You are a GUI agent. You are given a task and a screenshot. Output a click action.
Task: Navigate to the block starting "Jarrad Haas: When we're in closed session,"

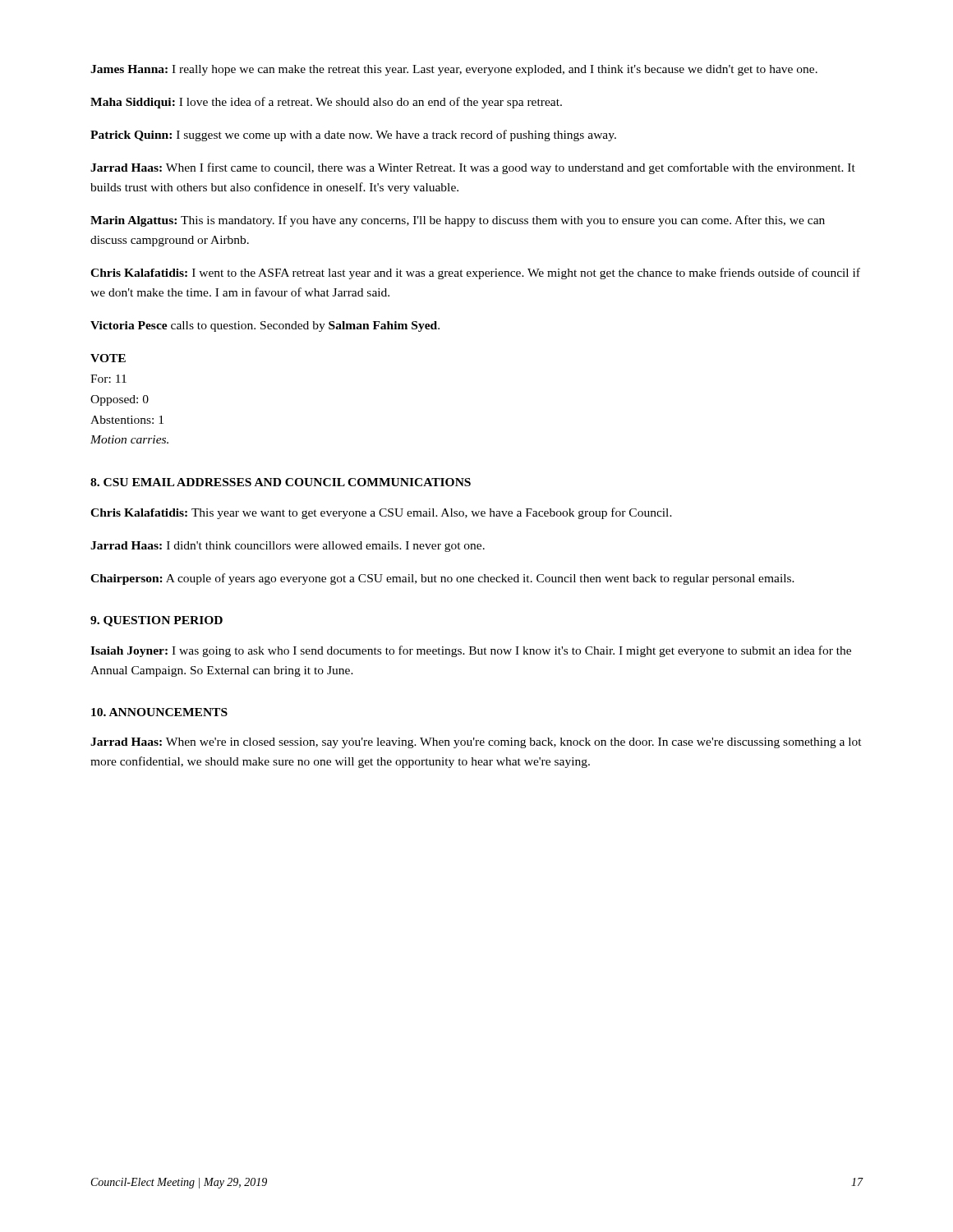[x=476, y=751]
